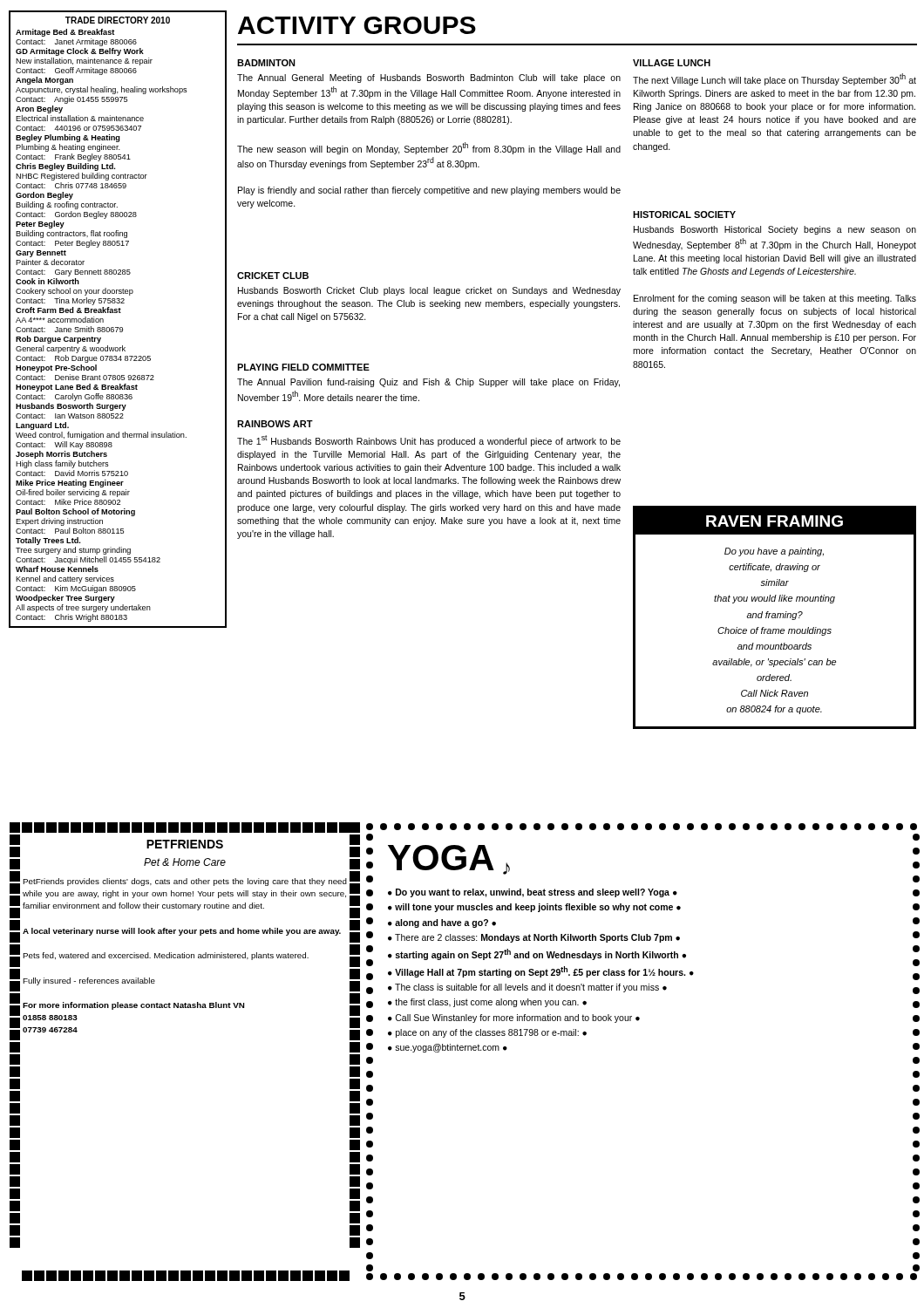Find the title containing "ACTIVITY GROUPS"
Image resolution: width=924 pixels, height=1308 pixels.
pos(357,25)
